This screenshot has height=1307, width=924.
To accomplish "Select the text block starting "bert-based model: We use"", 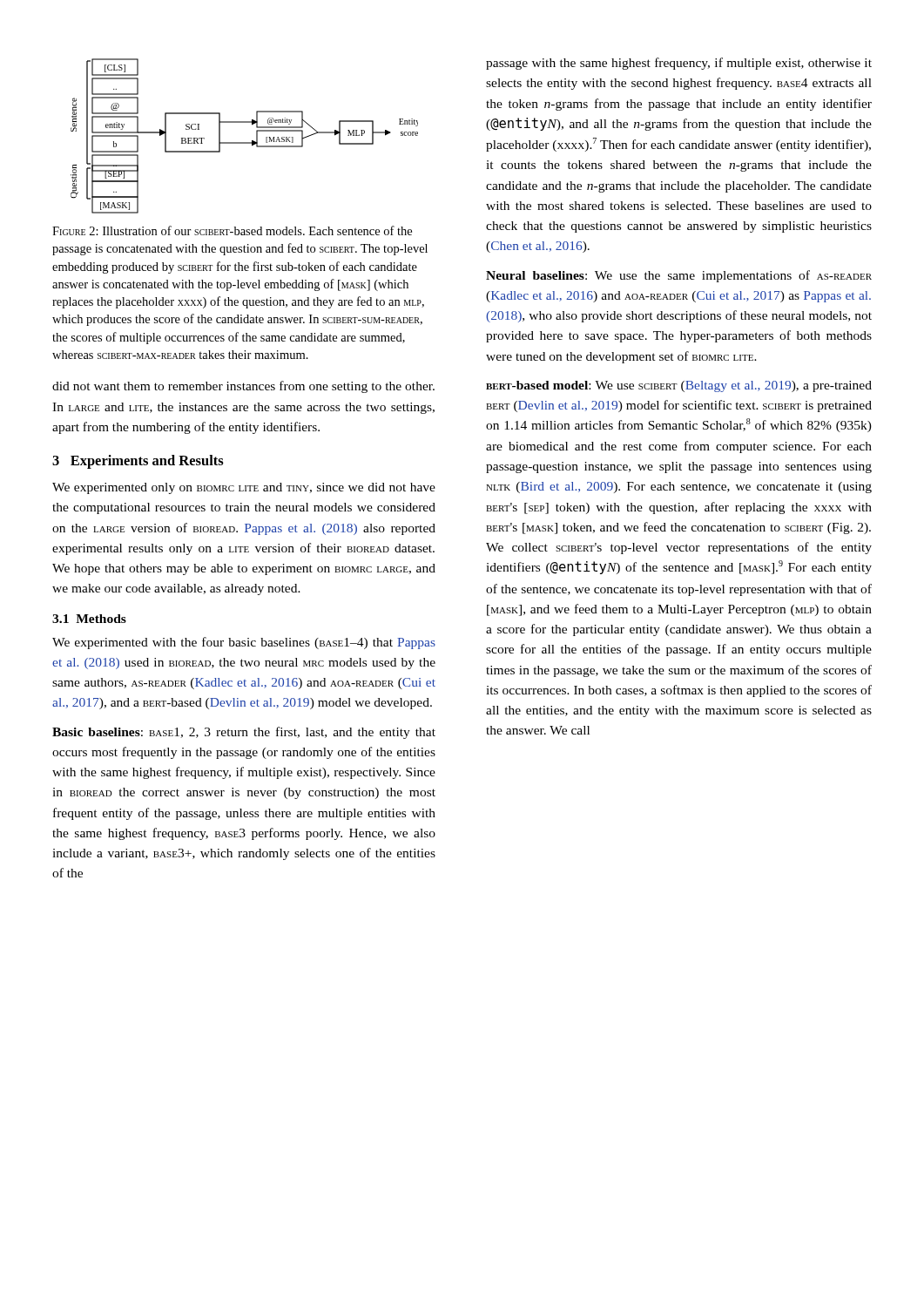I will (679, 558).
